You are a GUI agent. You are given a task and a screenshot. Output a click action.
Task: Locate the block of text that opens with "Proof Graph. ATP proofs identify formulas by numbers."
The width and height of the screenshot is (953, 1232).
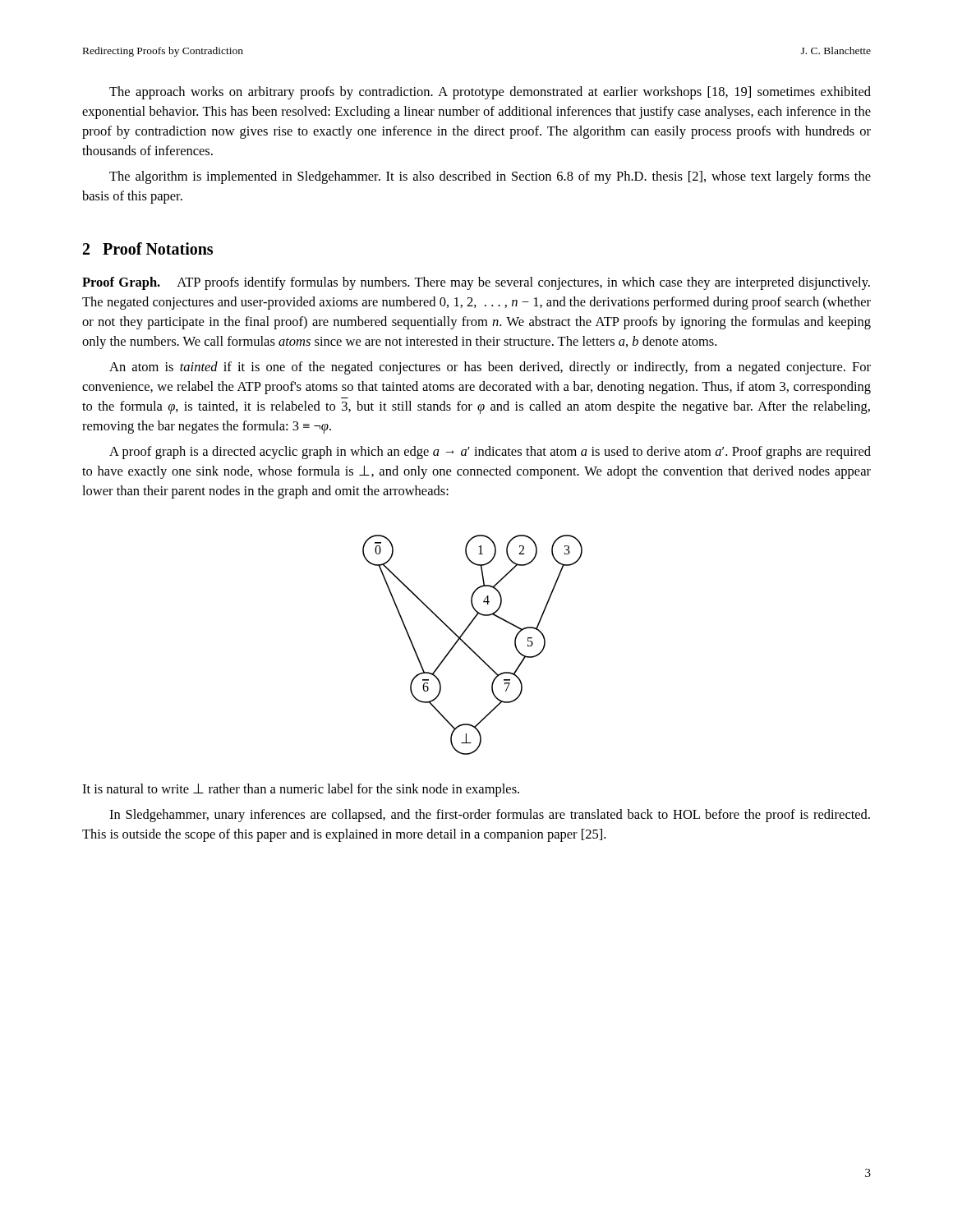pos(476,312)
